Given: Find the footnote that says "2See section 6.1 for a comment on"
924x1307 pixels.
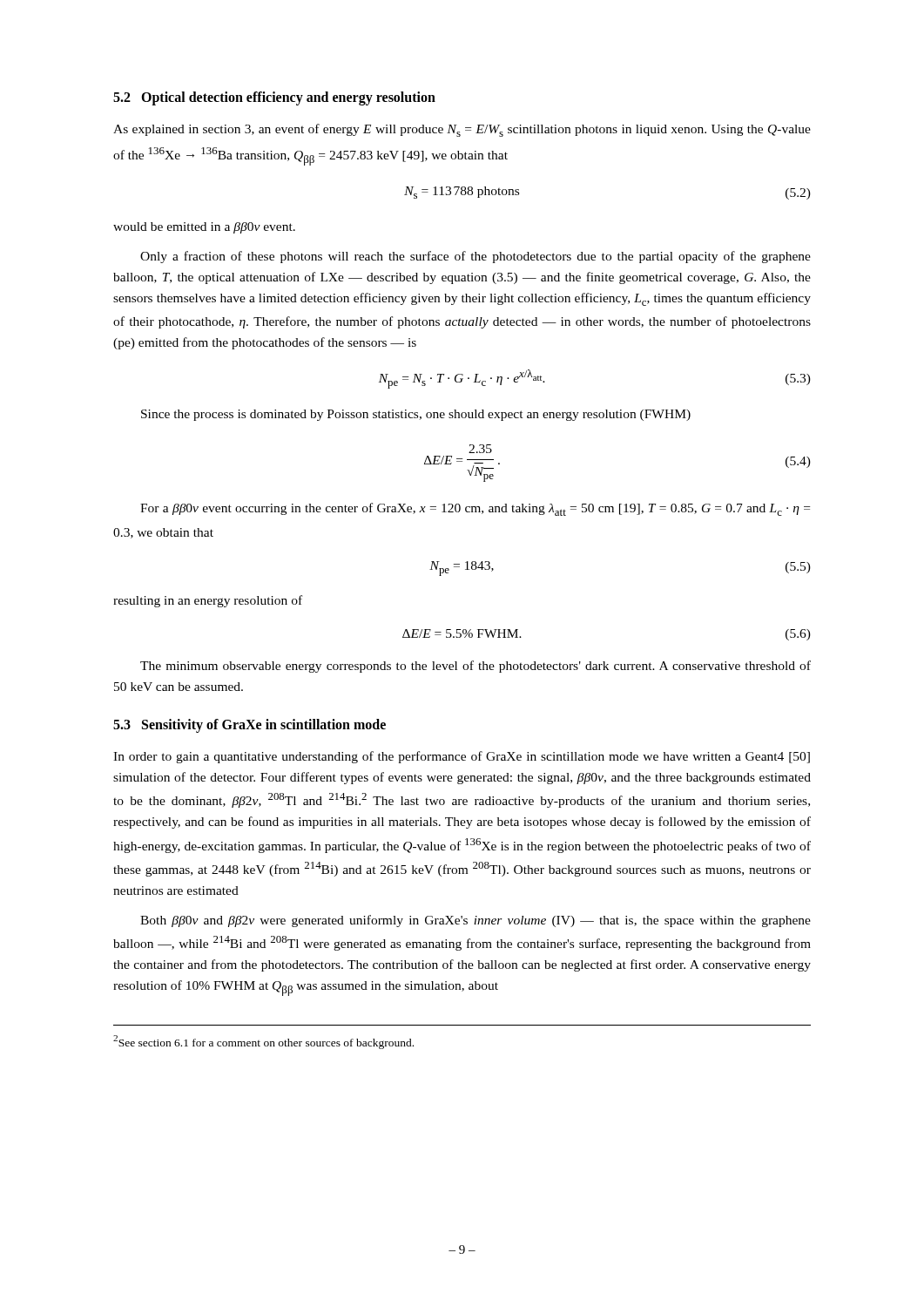Looking at the screenshot, I should click(x=264, y=1041).
